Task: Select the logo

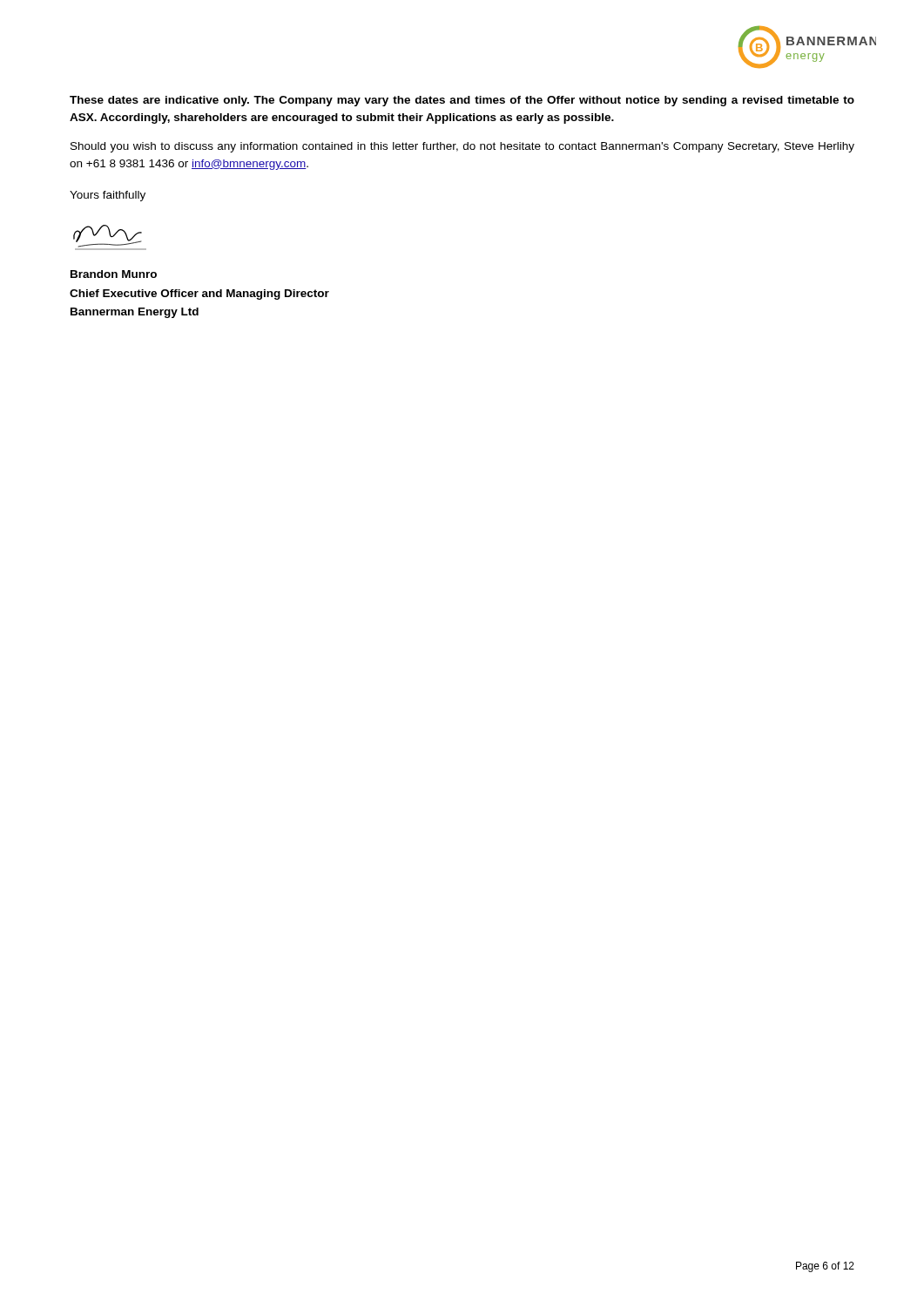Action: [806, 48]
